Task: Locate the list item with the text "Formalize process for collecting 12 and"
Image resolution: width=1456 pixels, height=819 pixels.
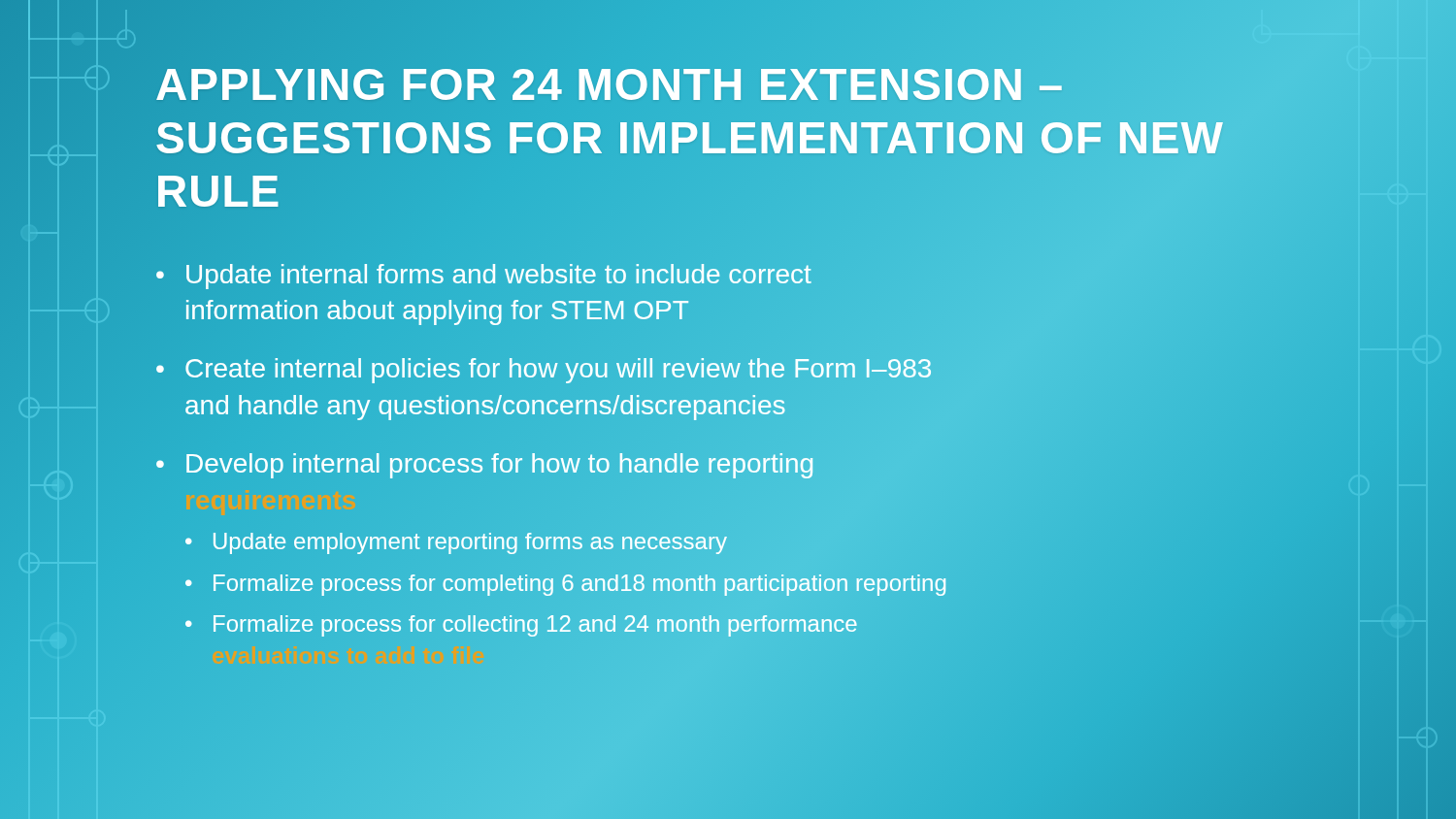Action: click(x=772, y=640)
